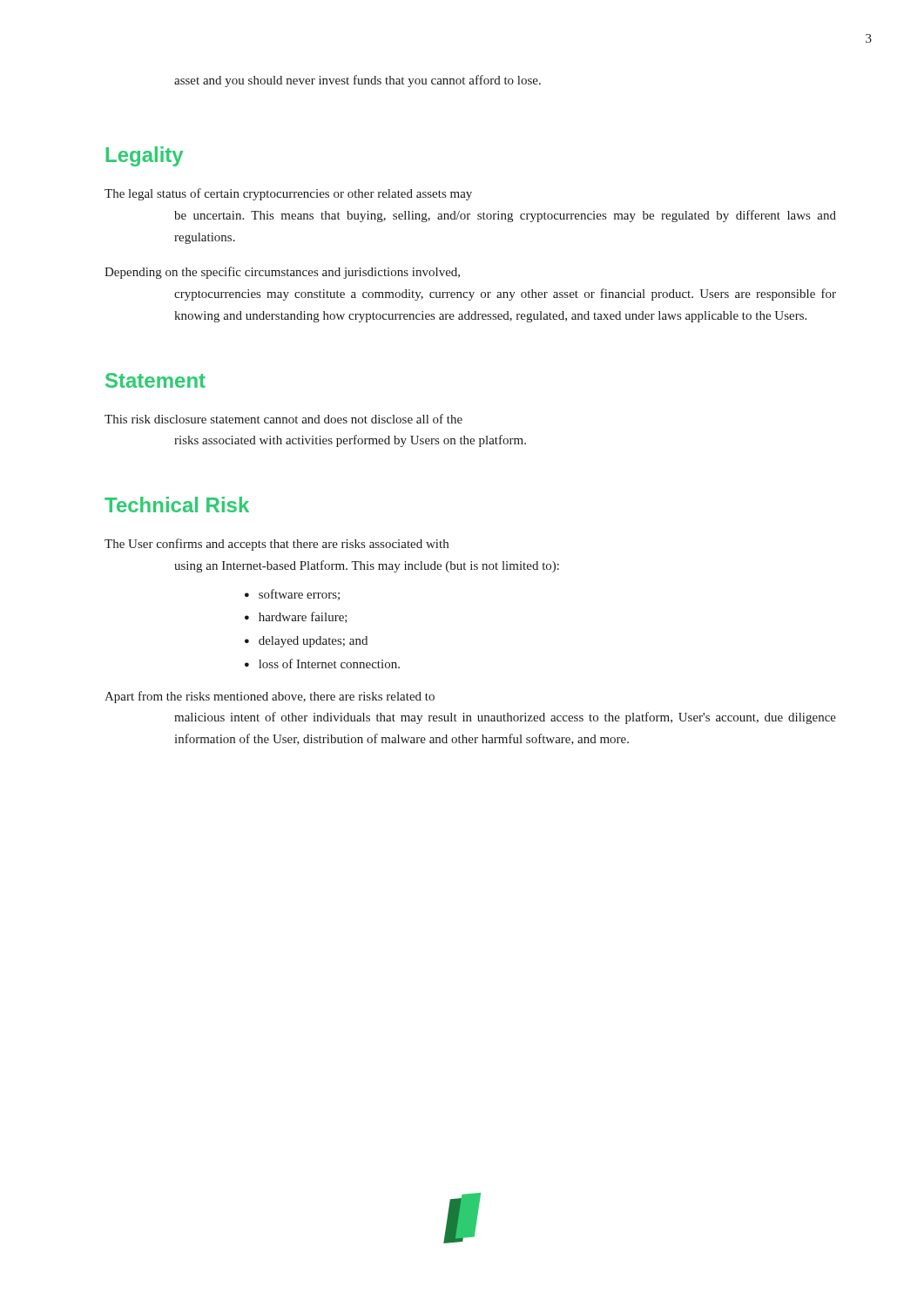Point to the block starting "hardware failure;"
Screen dimensions: 1307x924
pos(303,617)
